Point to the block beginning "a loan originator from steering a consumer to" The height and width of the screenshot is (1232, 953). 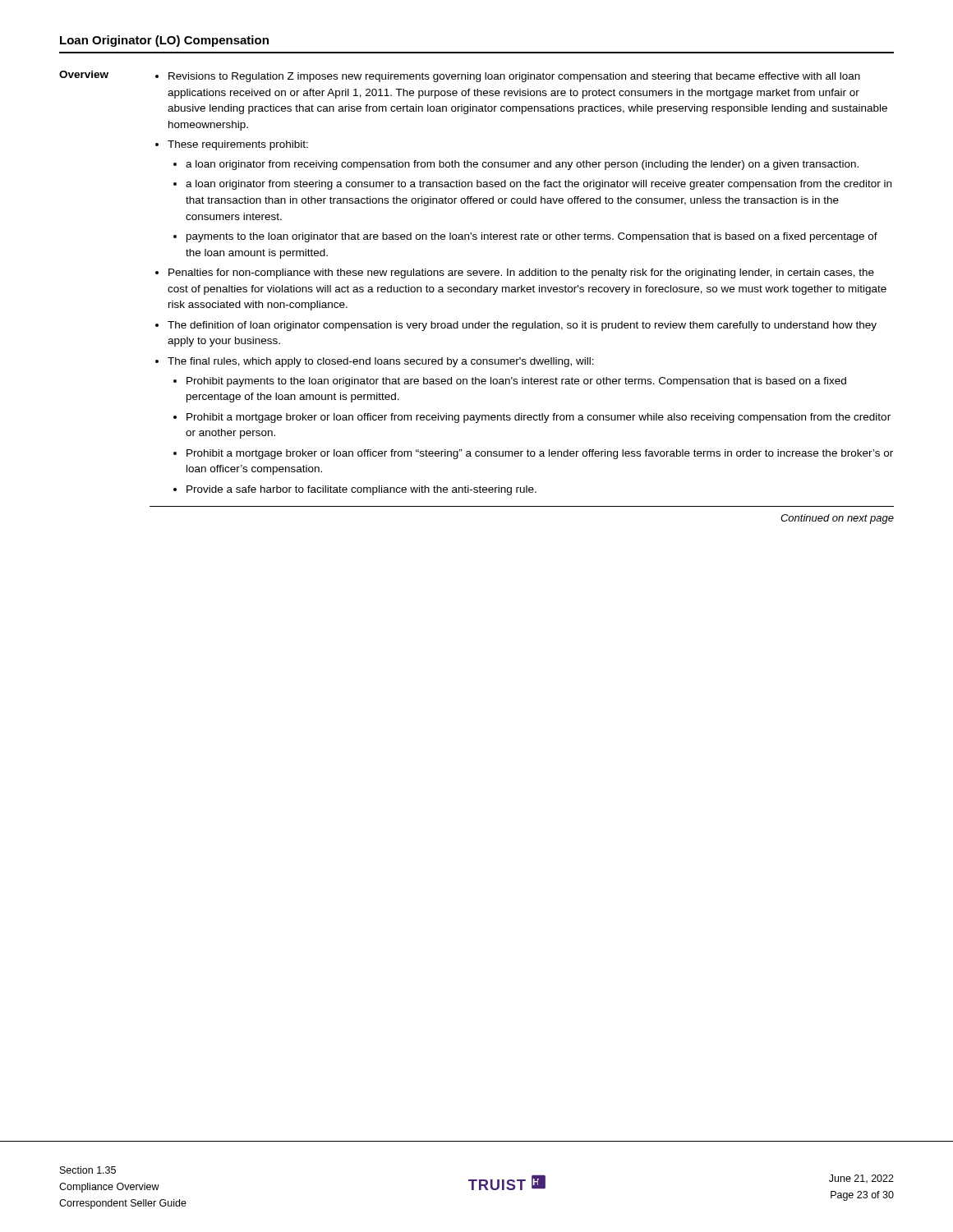(x=540, y=200)
